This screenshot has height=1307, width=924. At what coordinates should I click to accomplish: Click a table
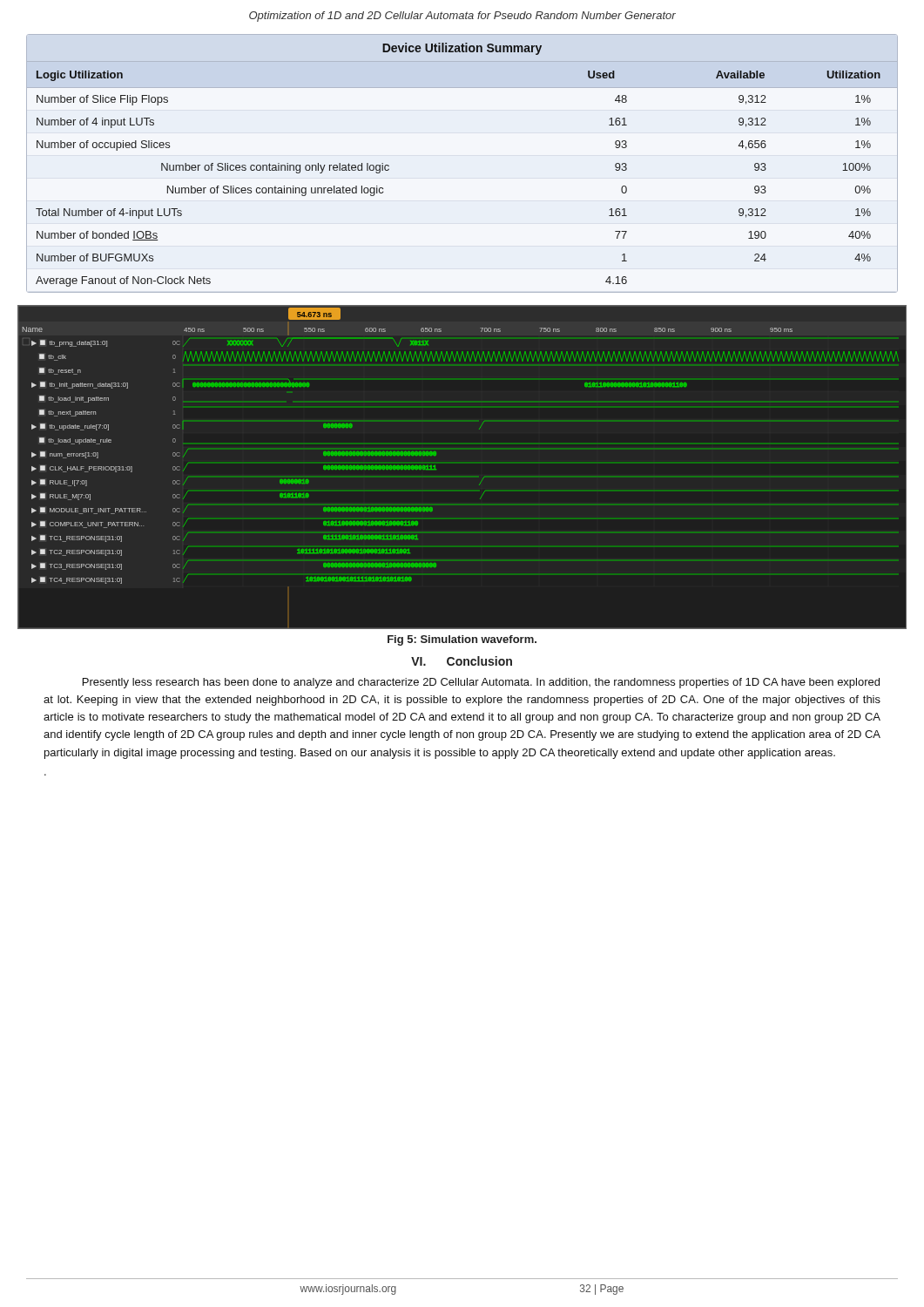462,163
